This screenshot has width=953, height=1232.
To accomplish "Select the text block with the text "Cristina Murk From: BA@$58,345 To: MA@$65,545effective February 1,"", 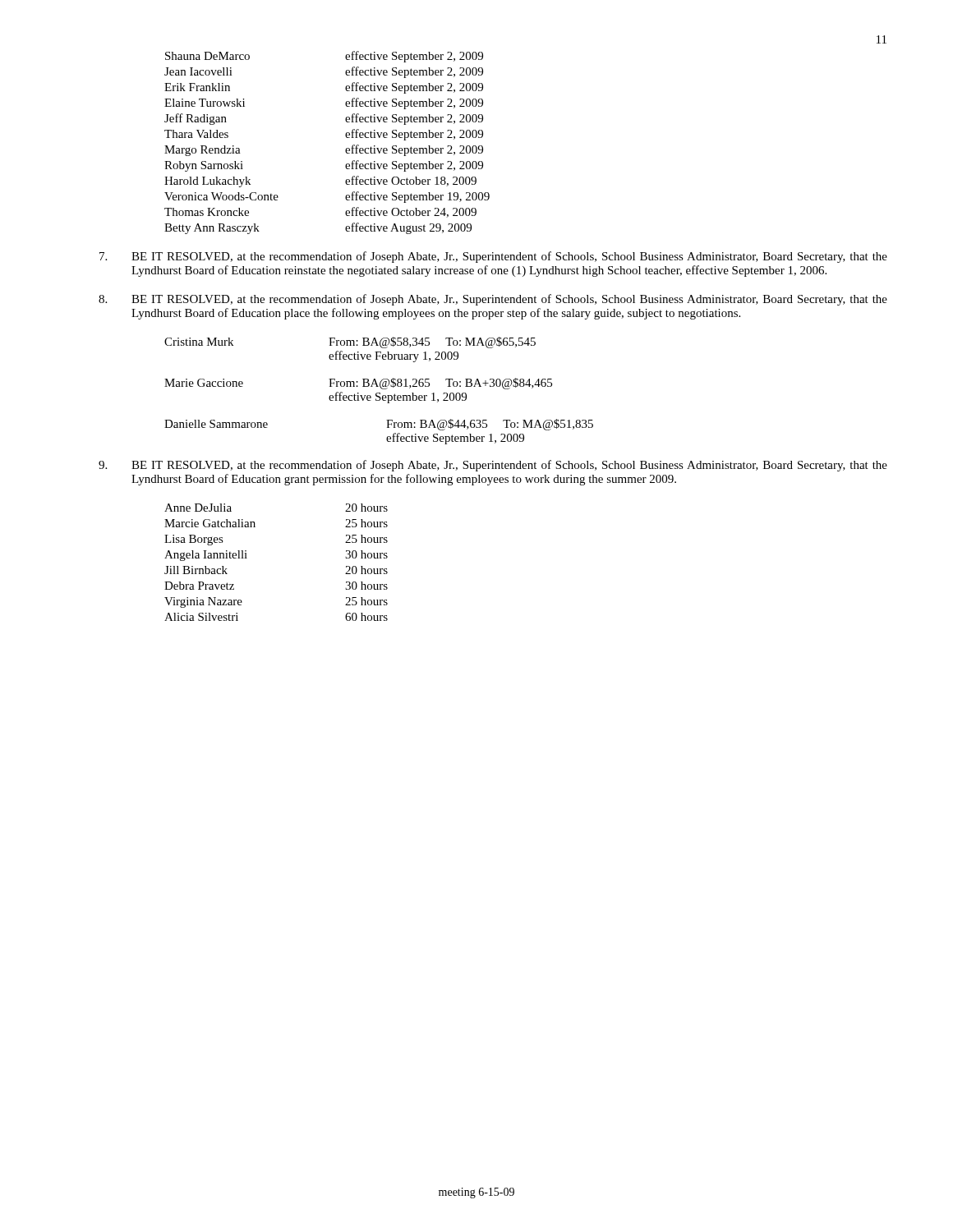I will 526,349.
